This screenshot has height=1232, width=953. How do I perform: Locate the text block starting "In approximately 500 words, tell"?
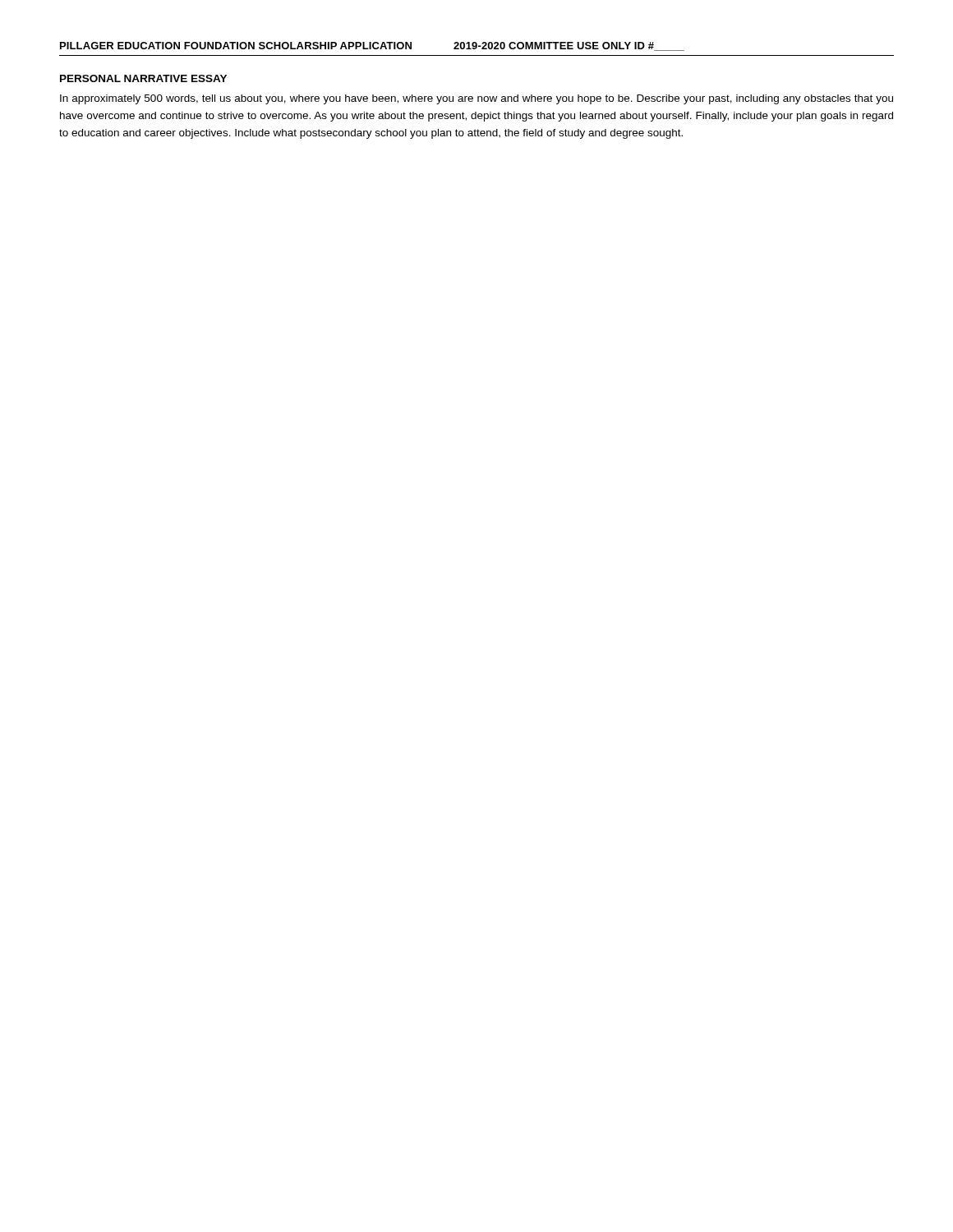[x=476, y=115]
